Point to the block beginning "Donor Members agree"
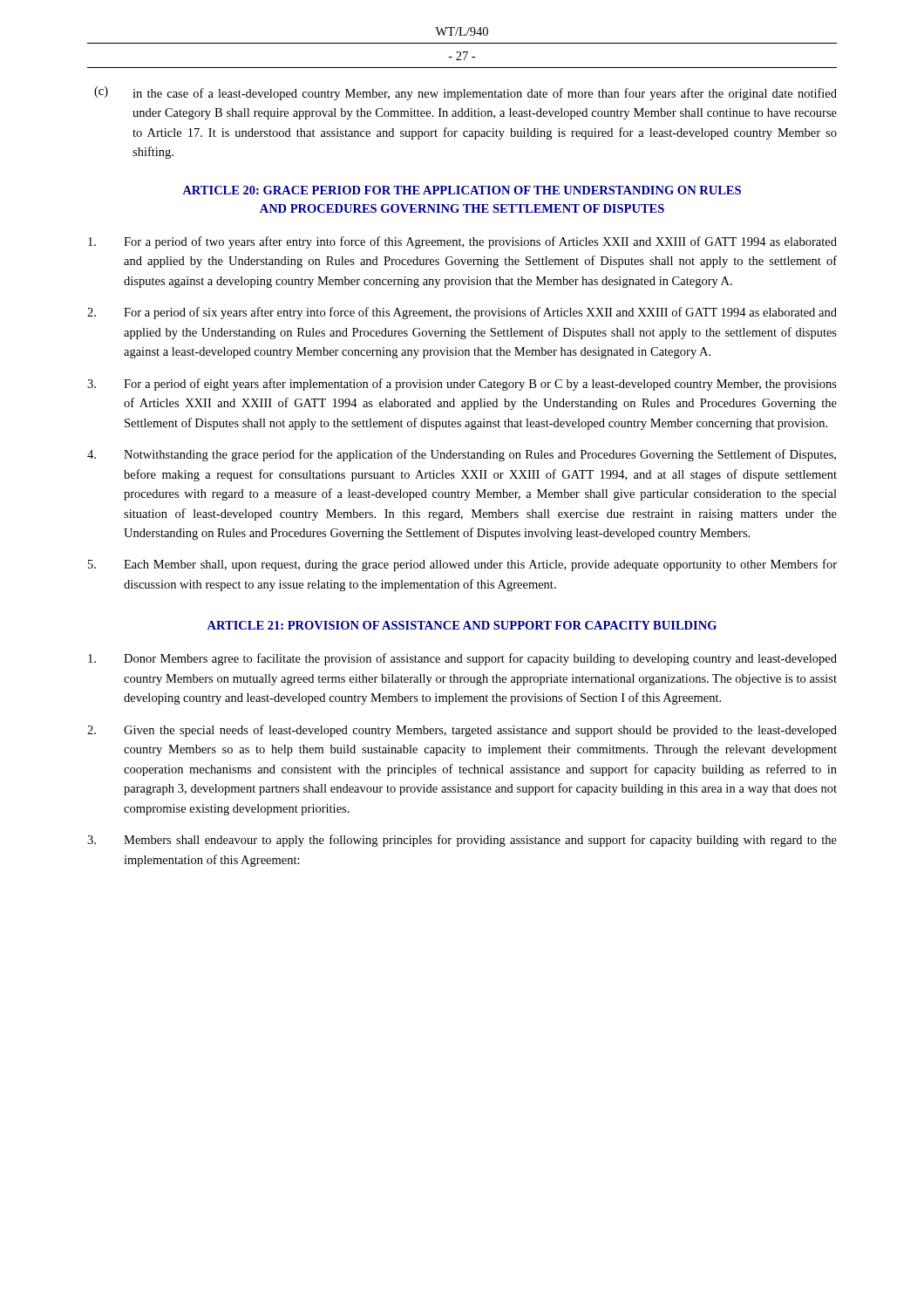The image size is (924, 1308). coord(462,679)
